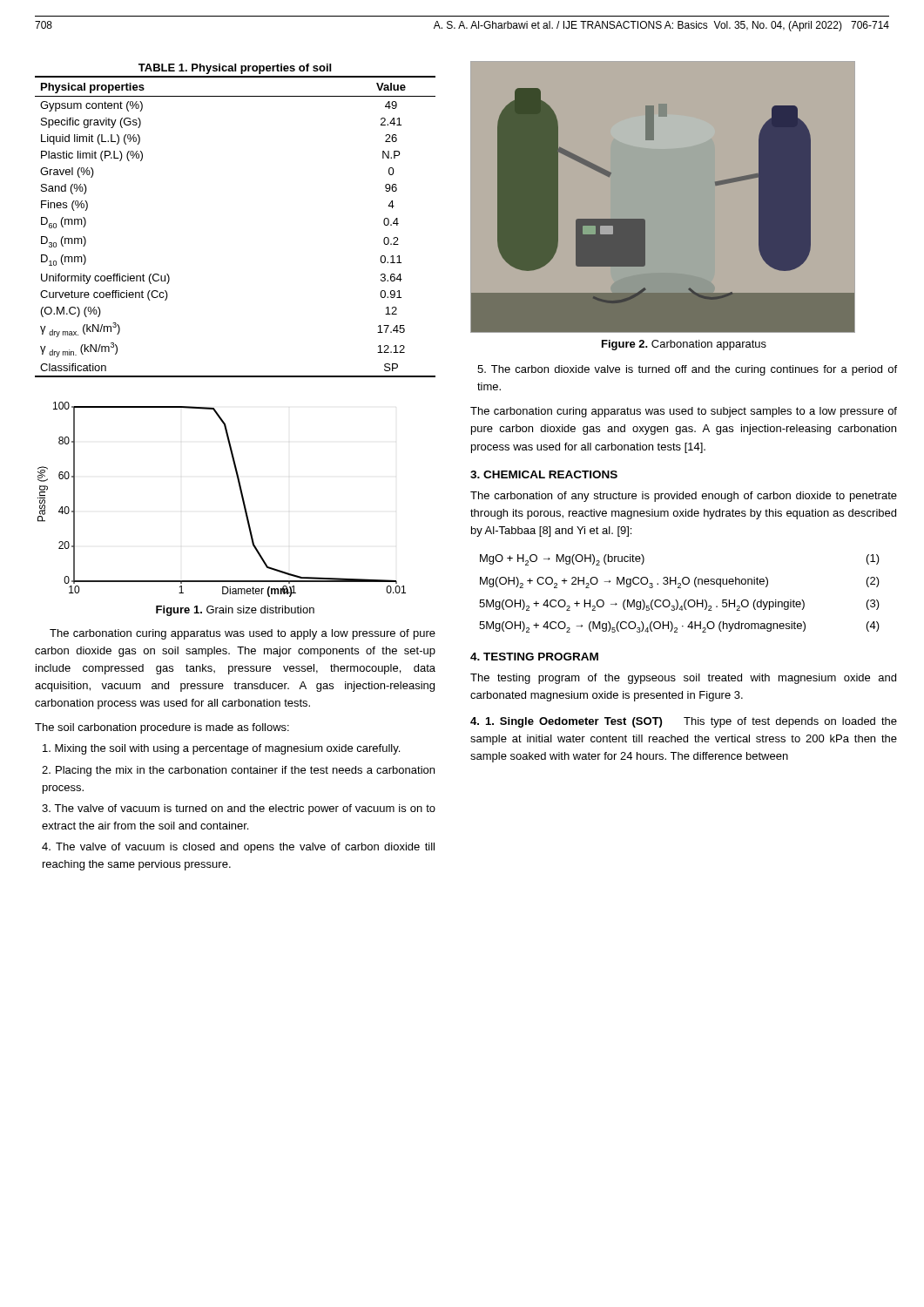Locate the section header with the text "4. TESTING PROGRAM"
Screen dimensions: 1307x924
[535, 656]
